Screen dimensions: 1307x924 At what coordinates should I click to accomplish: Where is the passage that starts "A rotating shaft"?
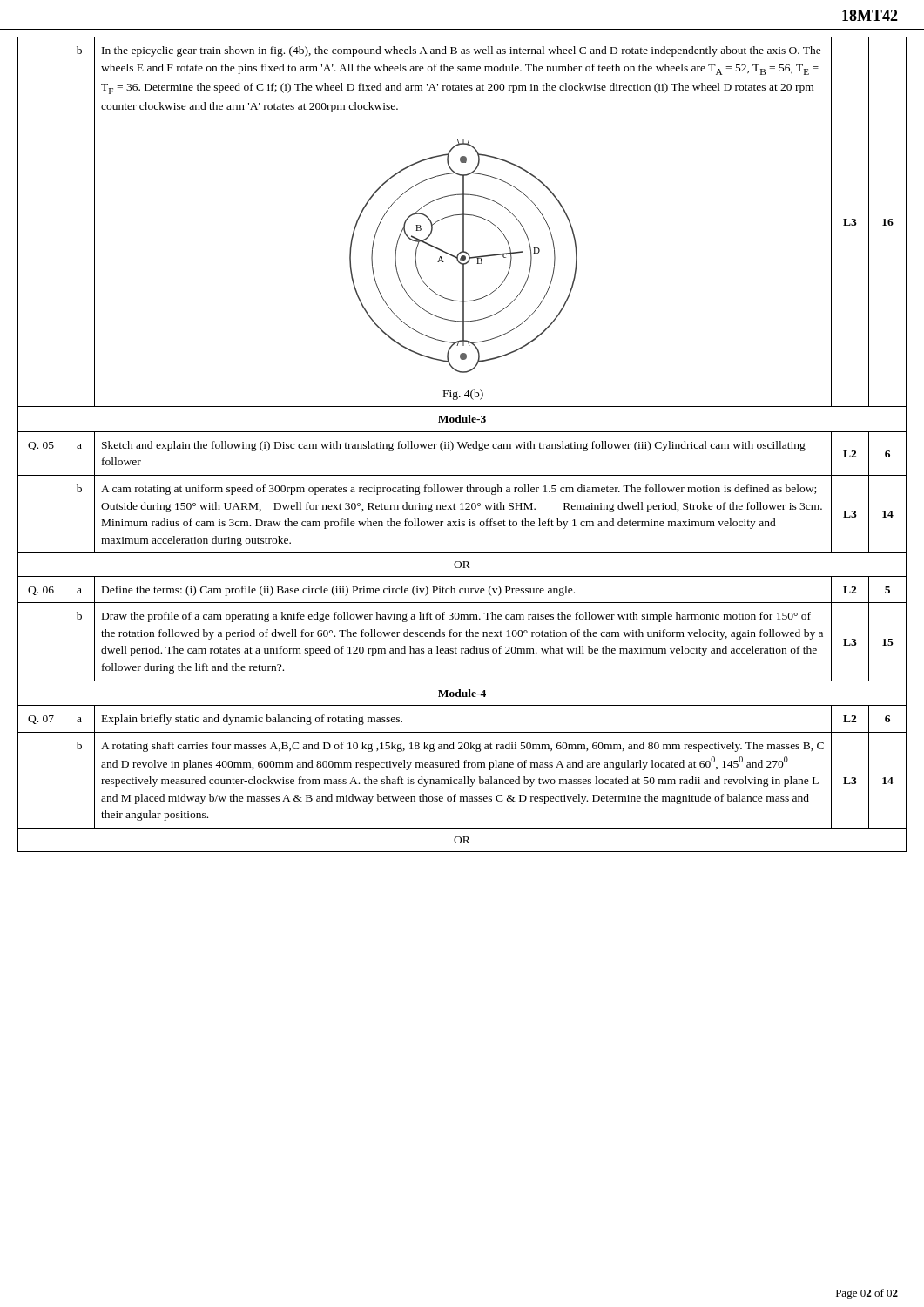(x=463, y=780)
